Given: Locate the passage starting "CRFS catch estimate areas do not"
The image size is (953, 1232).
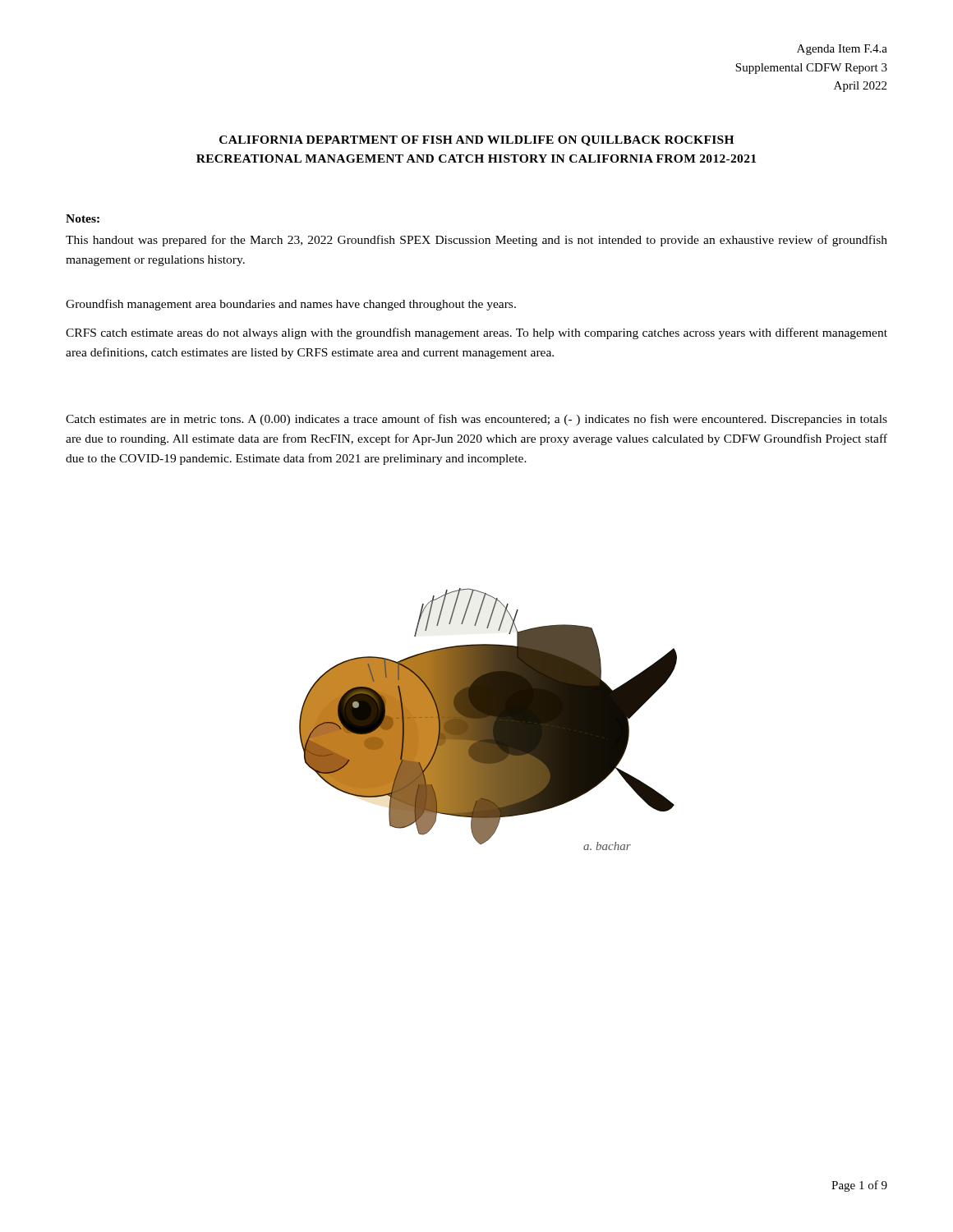Looking at the screenshot, I should (476, 342).
